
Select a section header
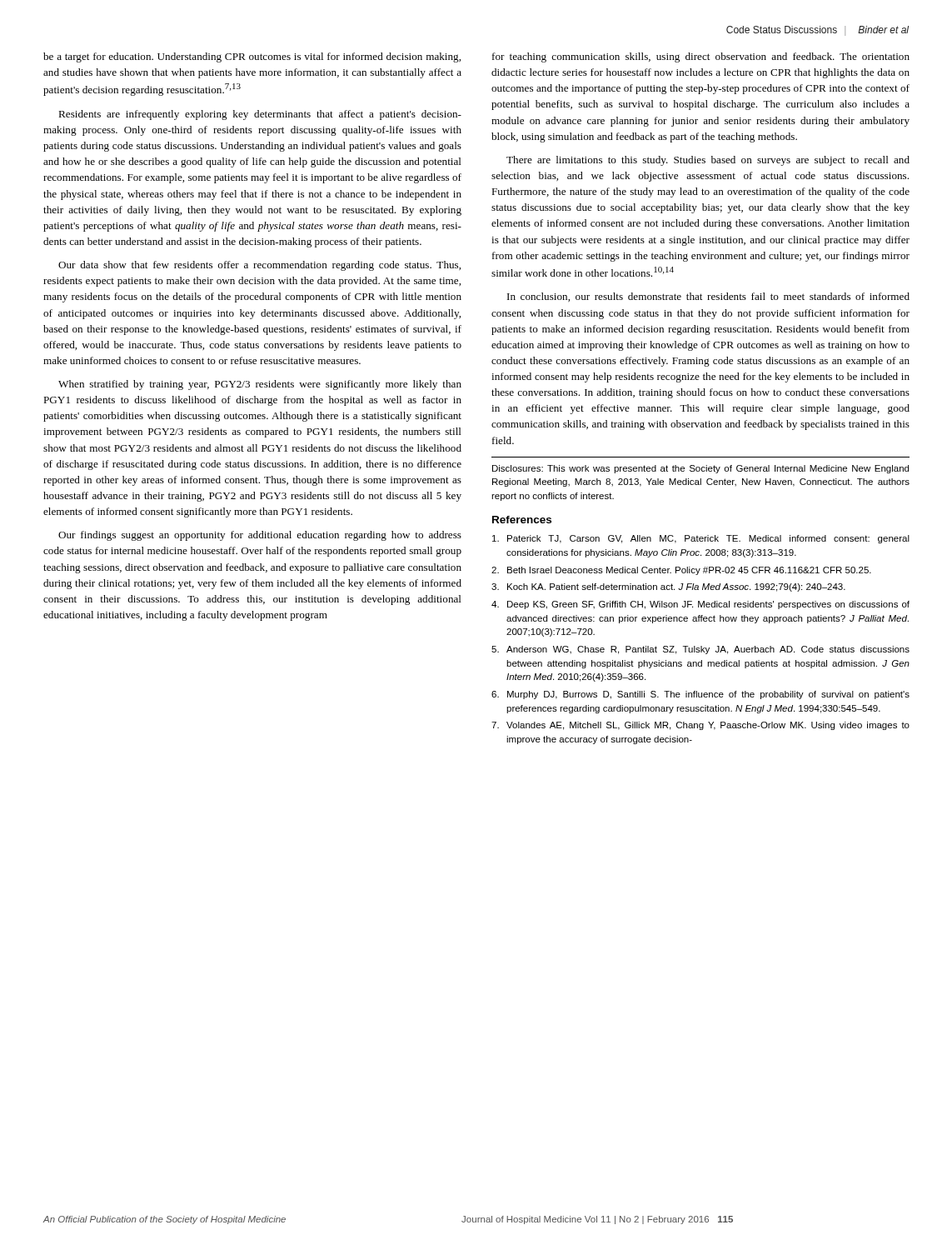(522, 519)
